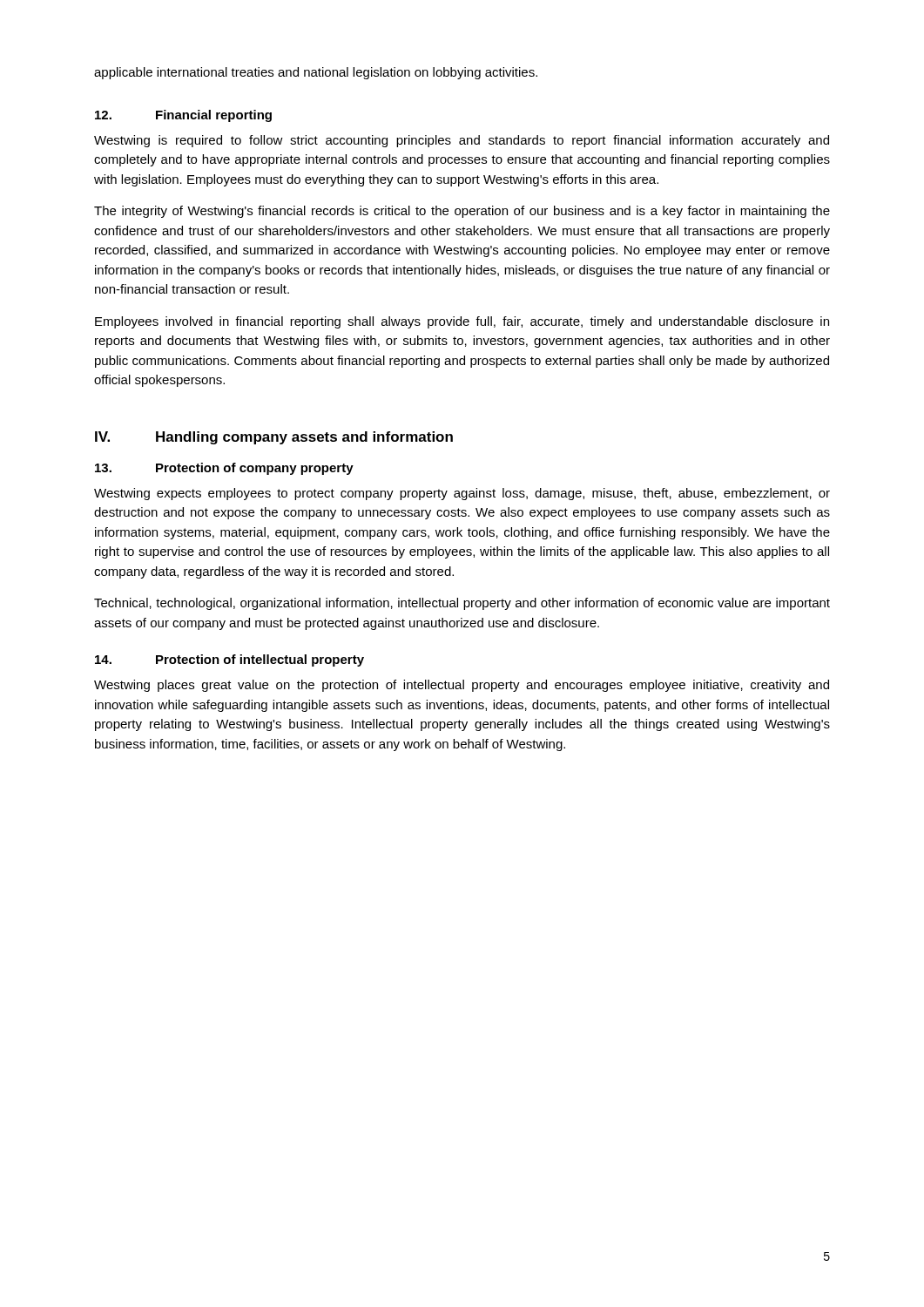This screenshot has height=1307, width=924.
Task: Navigate to the element starting "Employees involved in financial reporting shall always provide"
Action: 462,350
